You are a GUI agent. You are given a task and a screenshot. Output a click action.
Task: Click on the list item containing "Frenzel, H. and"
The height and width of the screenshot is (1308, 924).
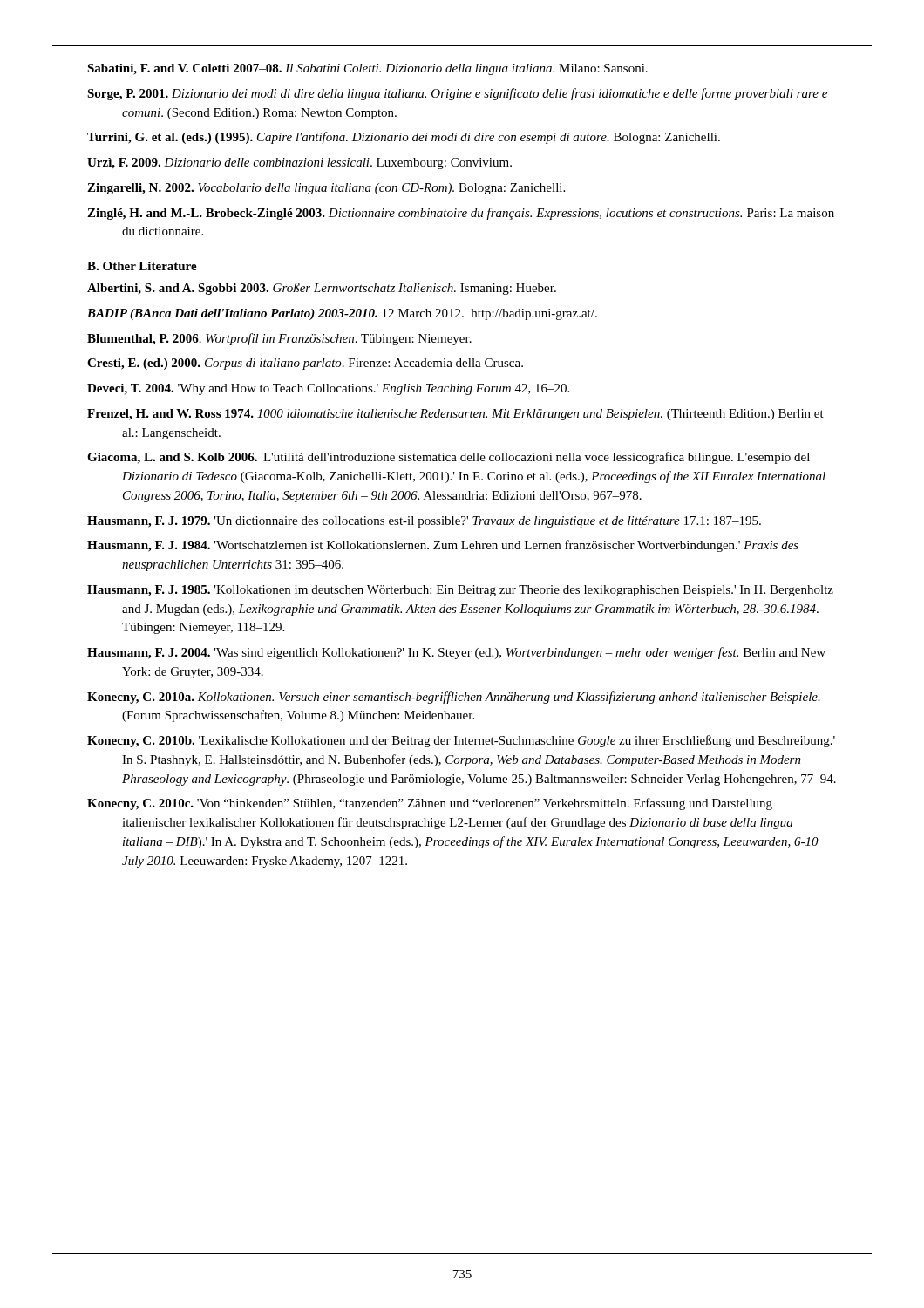[x=455, y=423]
